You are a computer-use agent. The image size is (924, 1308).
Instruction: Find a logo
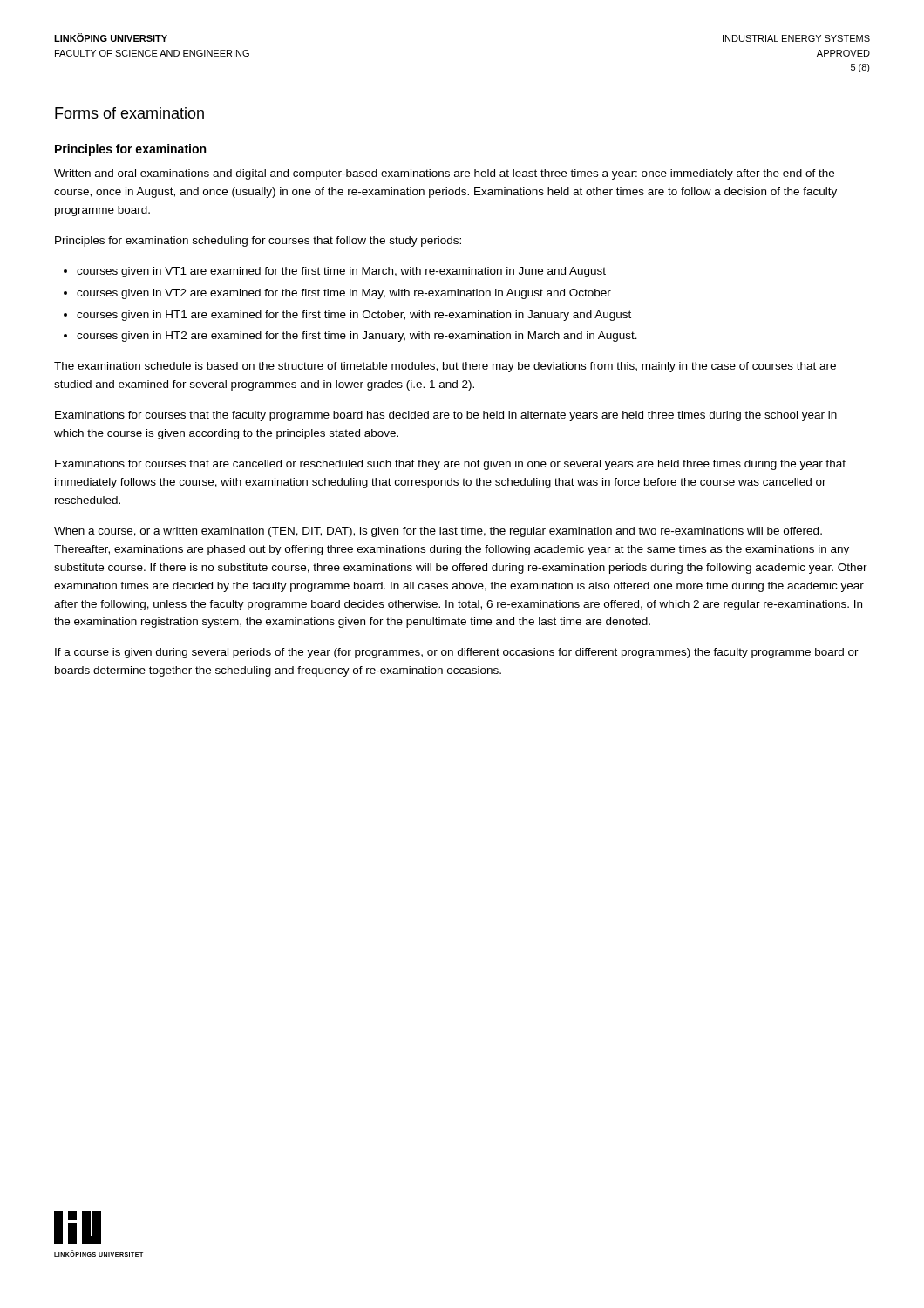coord(102,1239)
